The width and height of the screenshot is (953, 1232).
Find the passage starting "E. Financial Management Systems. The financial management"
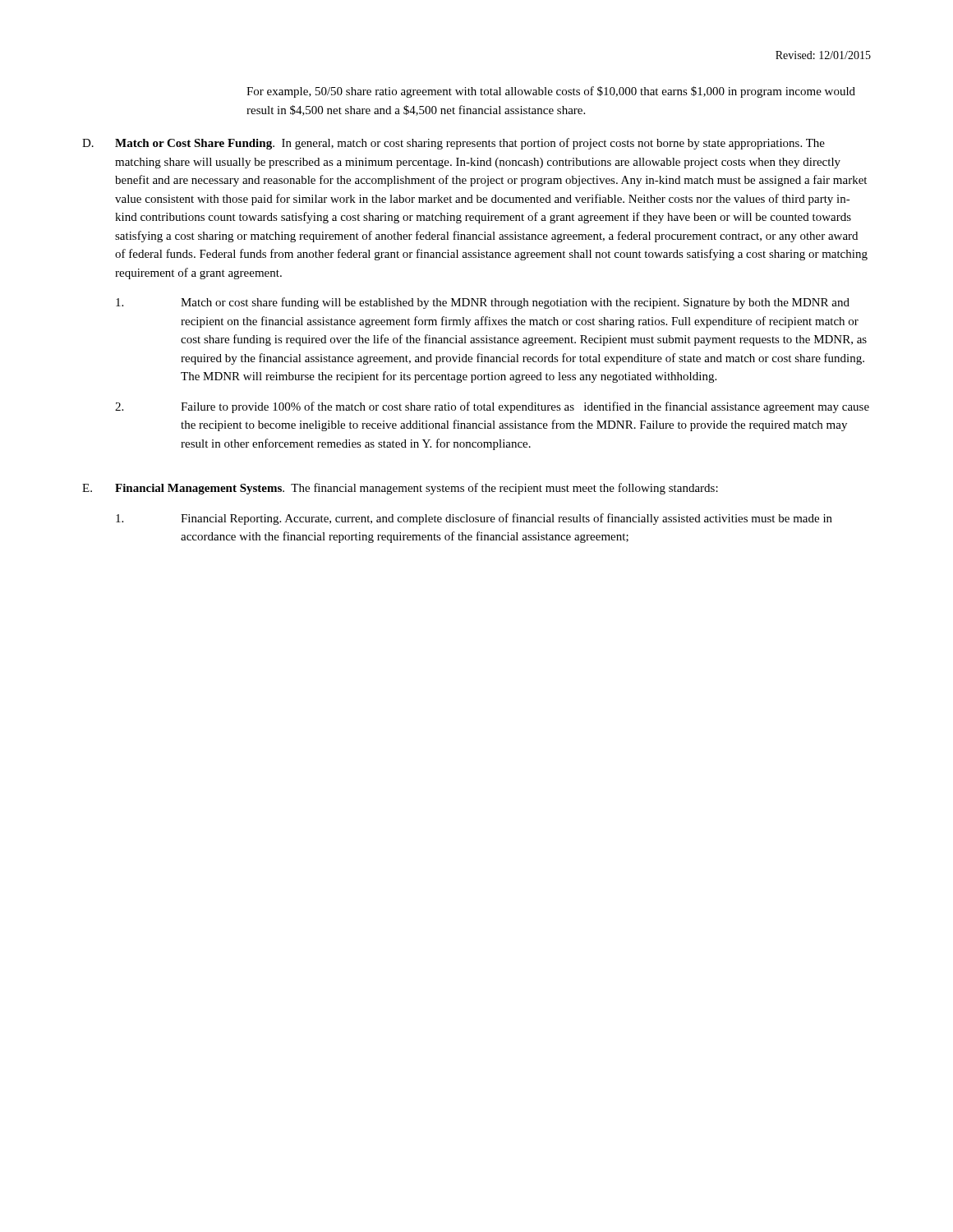(476, 518)
